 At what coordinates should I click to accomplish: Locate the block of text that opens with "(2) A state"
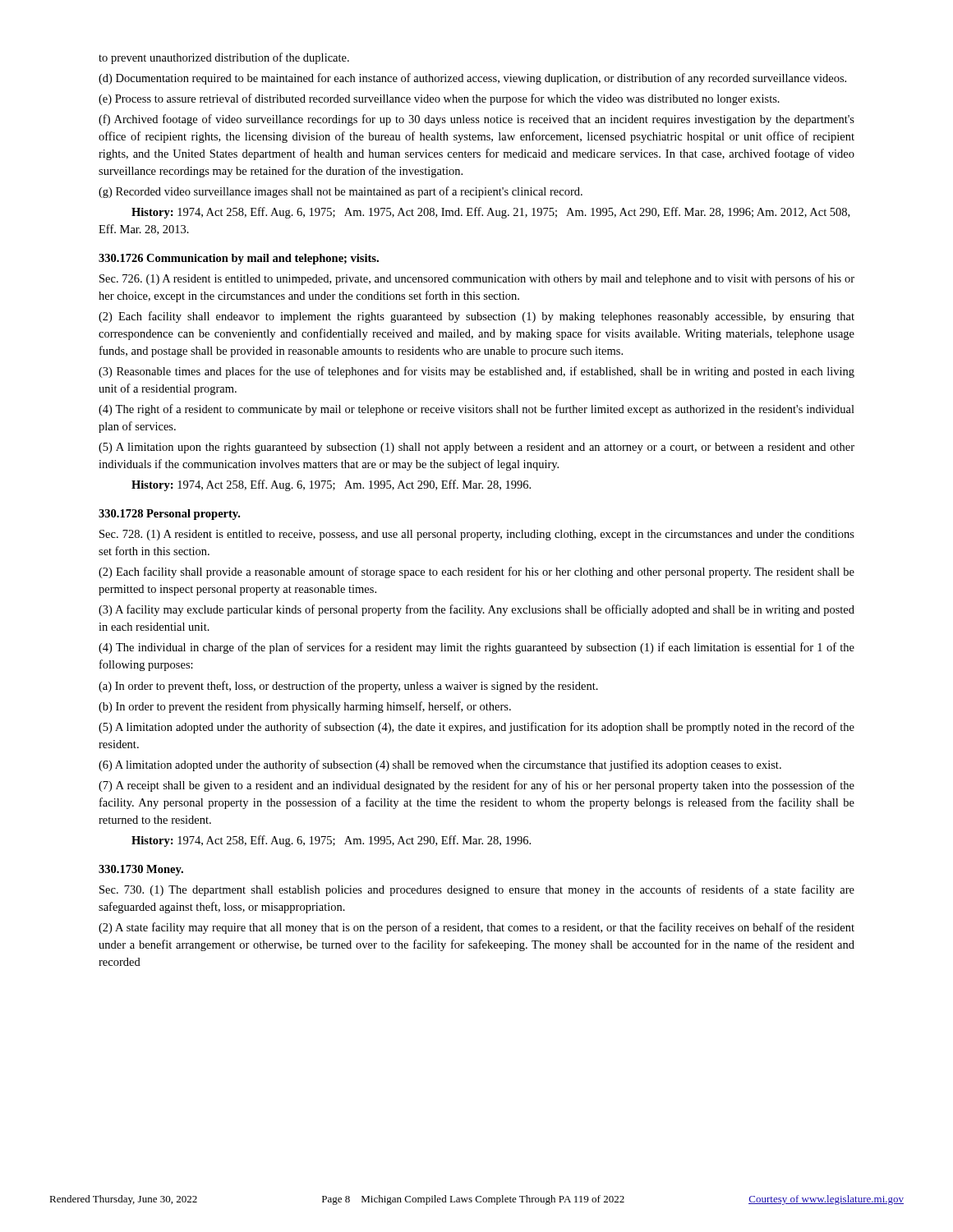[x=476, y=945]
